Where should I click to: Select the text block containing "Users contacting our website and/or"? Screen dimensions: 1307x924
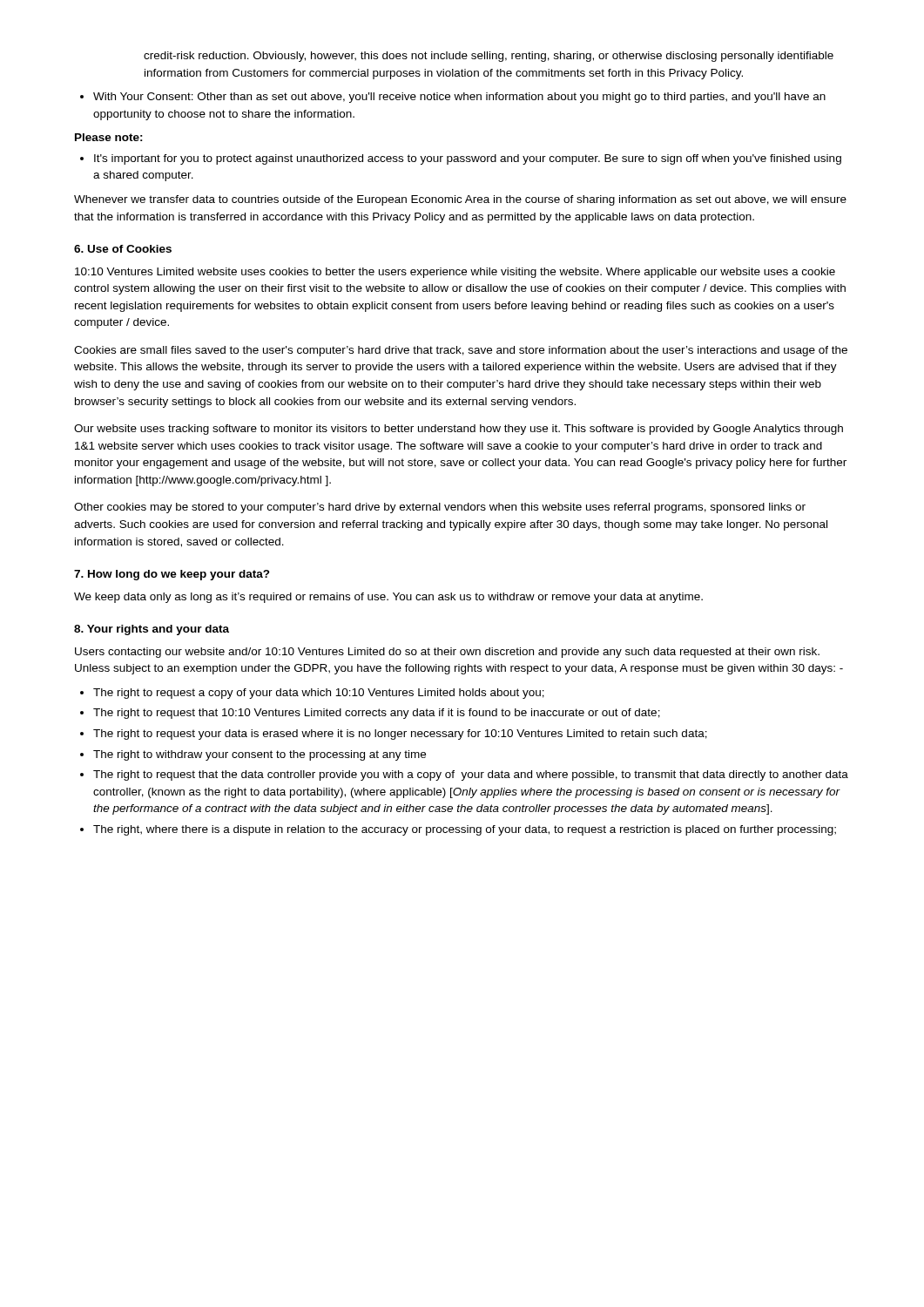[459, 660]
